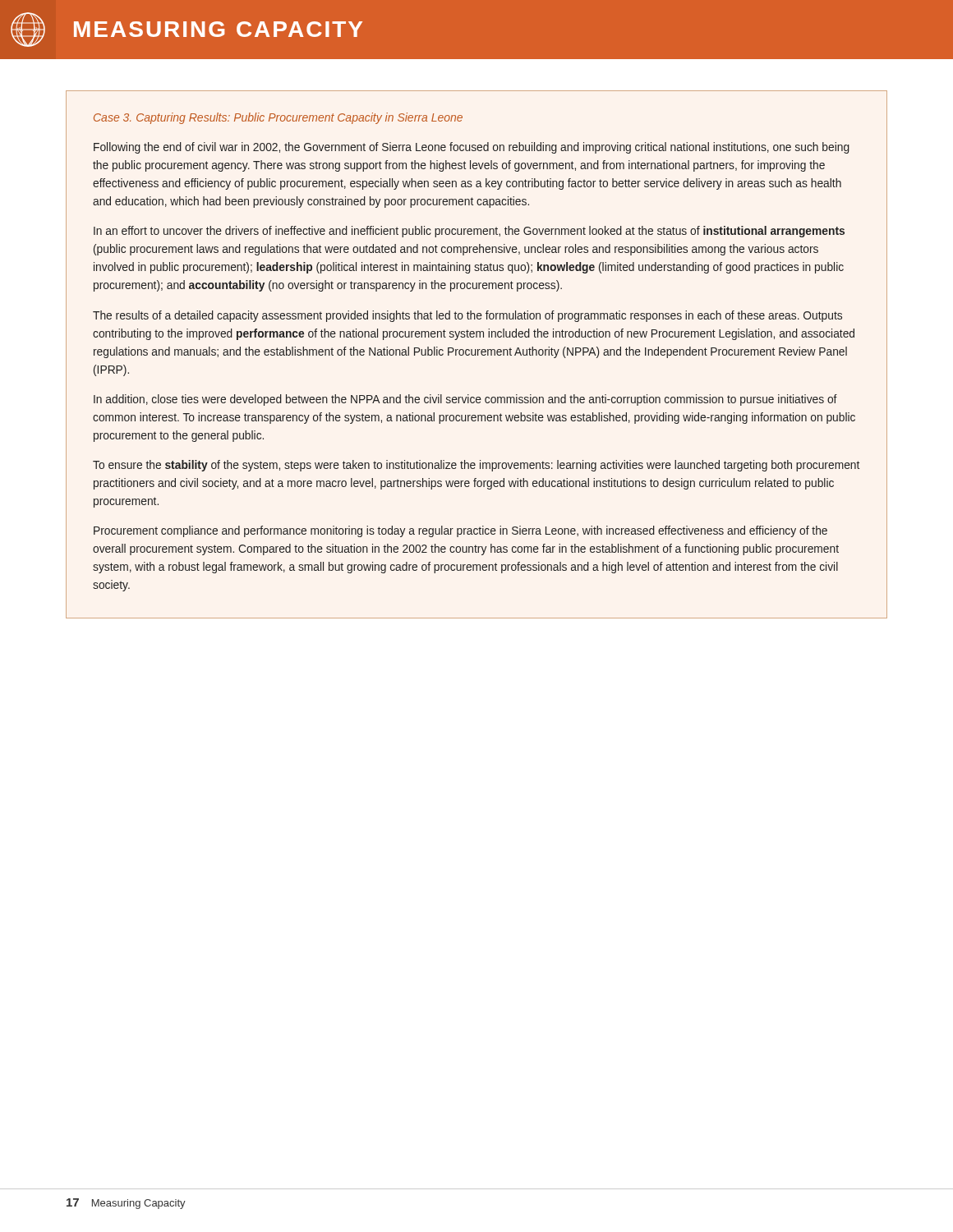Find the text block with the text "The results of a"

[474, 343]
